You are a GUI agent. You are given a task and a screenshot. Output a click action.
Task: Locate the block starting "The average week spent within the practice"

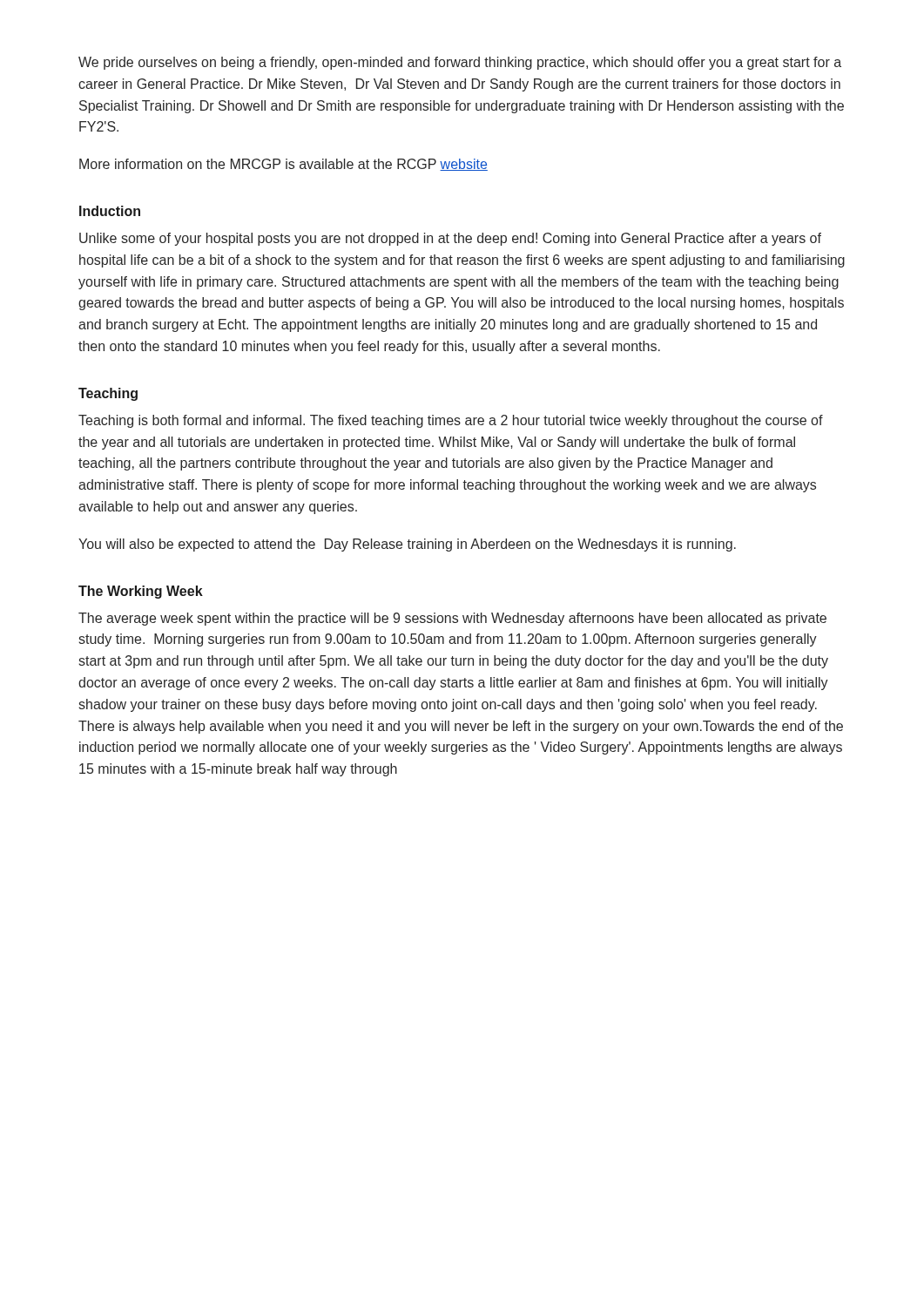tap(461, 693)
